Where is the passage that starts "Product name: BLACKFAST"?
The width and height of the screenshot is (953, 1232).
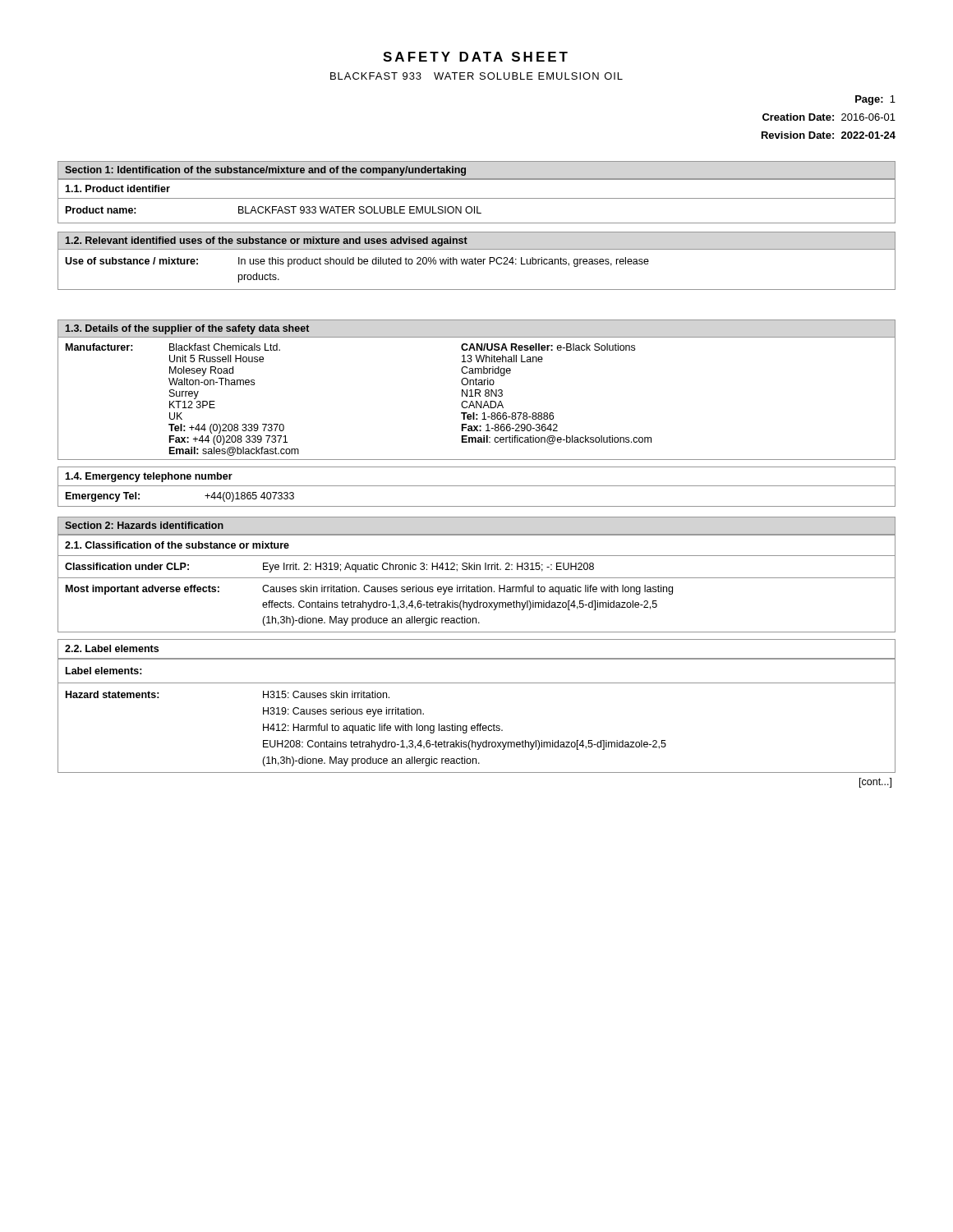(476, 211)
